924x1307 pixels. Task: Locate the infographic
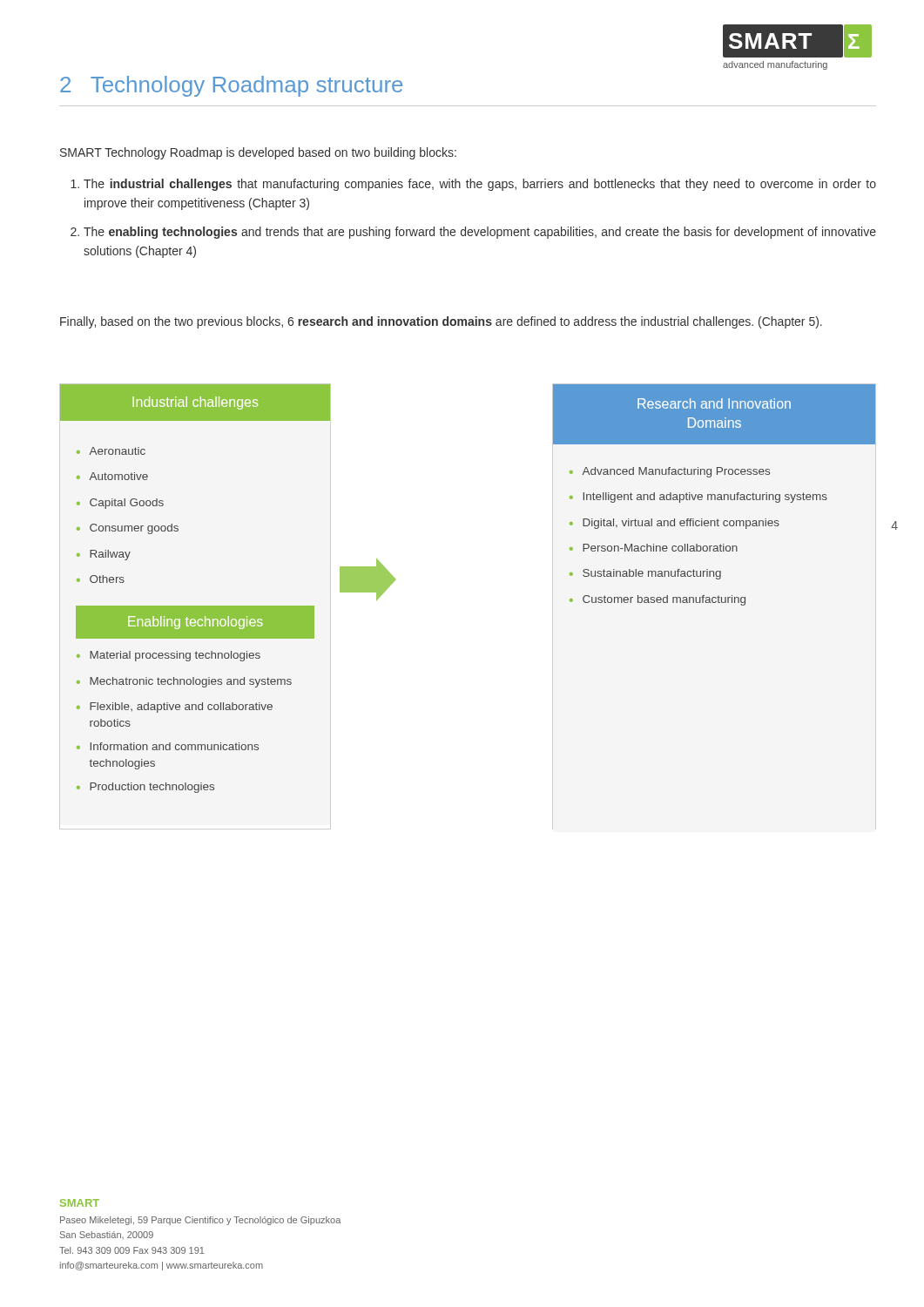(x=468, y=619)
